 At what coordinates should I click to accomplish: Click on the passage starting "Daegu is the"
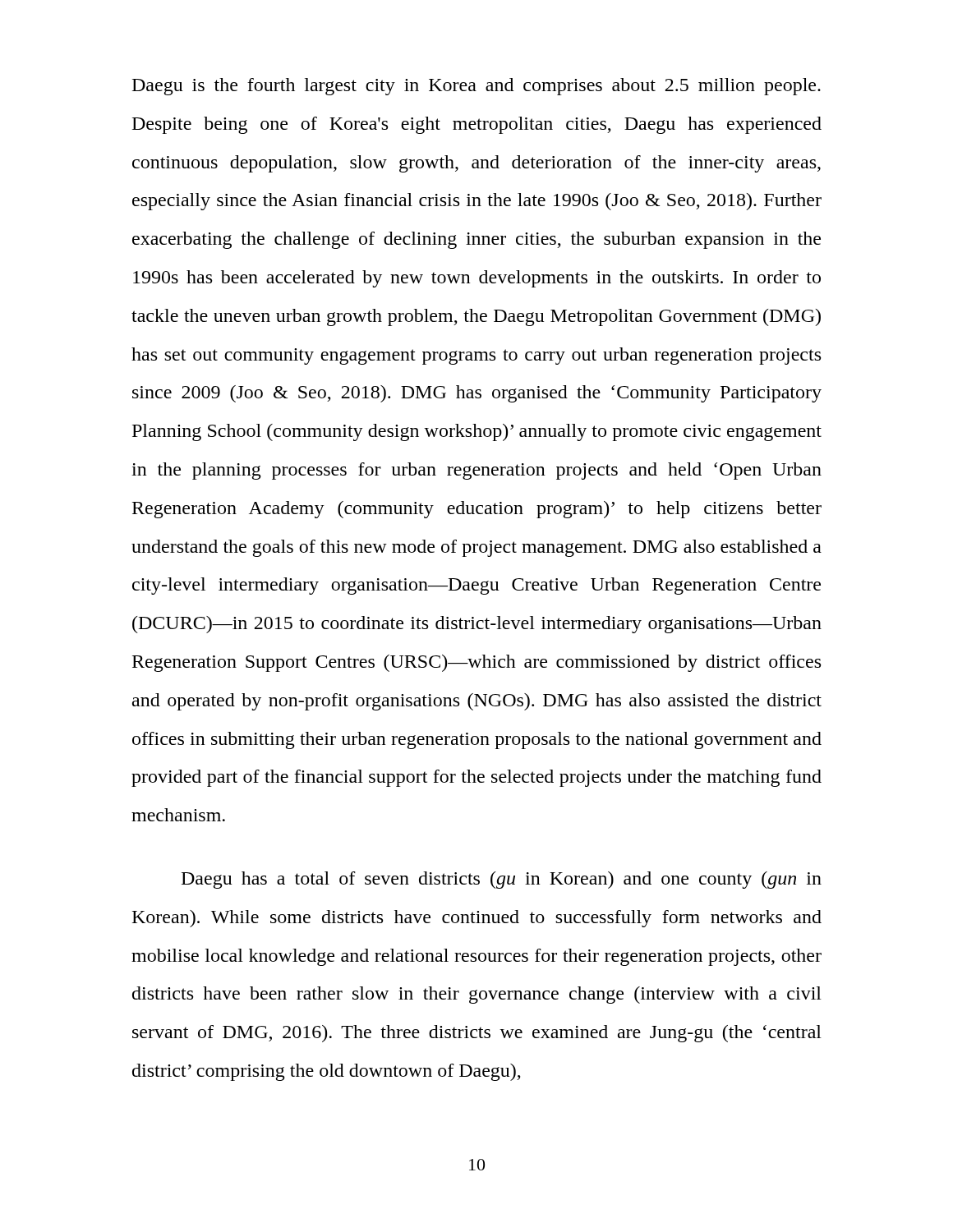coord(476,87)
